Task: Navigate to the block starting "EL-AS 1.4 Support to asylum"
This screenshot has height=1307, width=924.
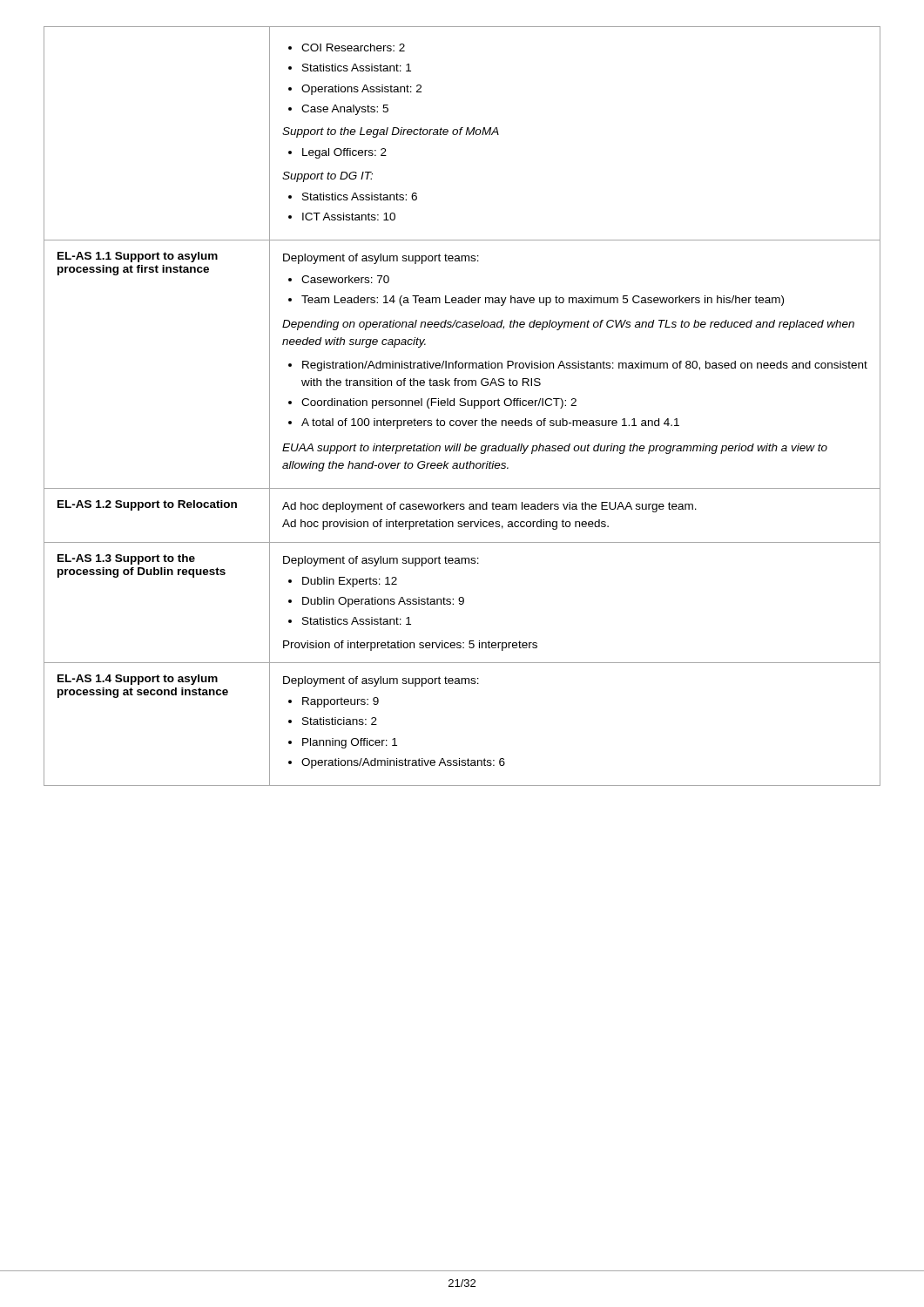Action: [143, 685]
